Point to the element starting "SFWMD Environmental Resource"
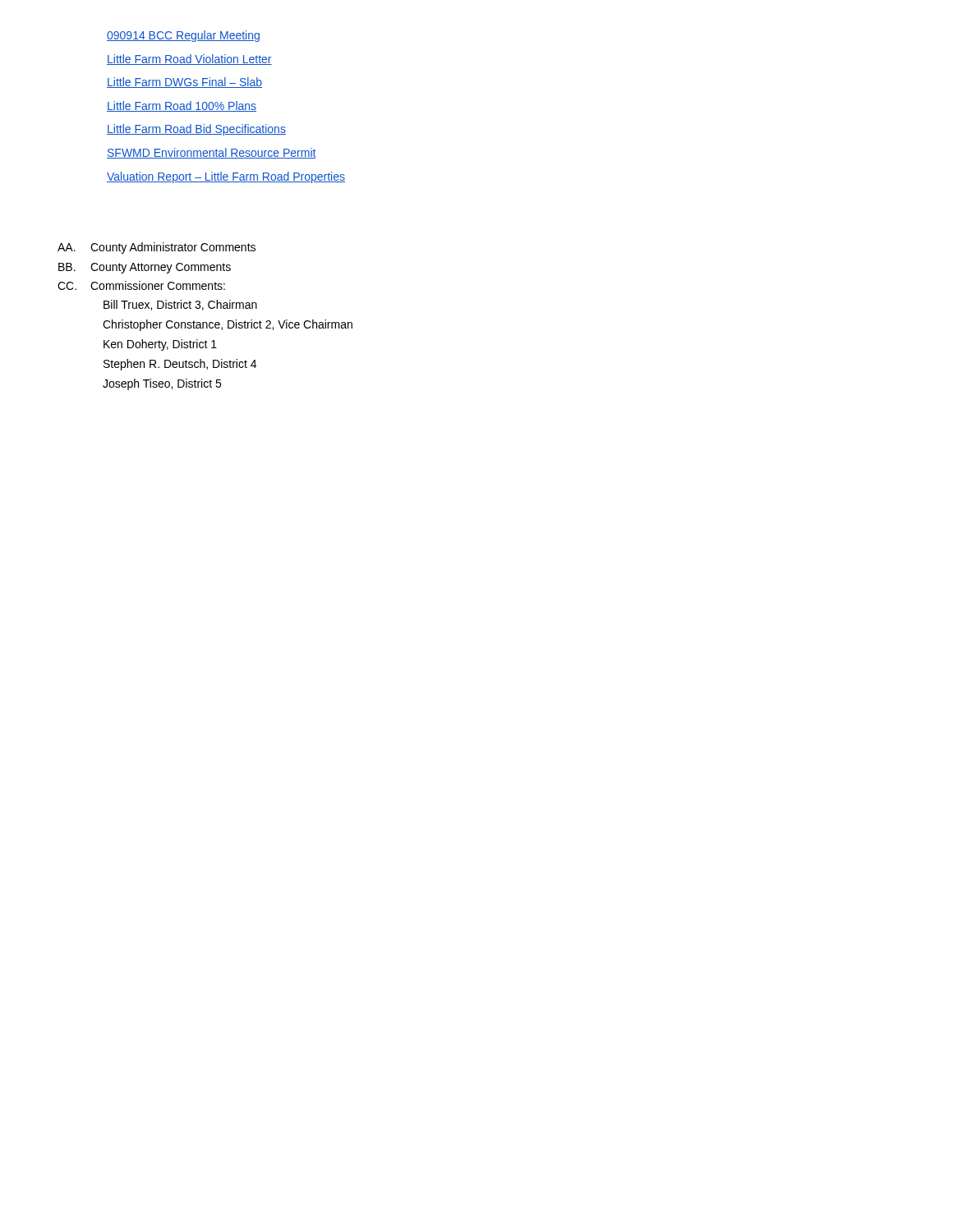This screenshot has height=1232, width=953. 211,153
